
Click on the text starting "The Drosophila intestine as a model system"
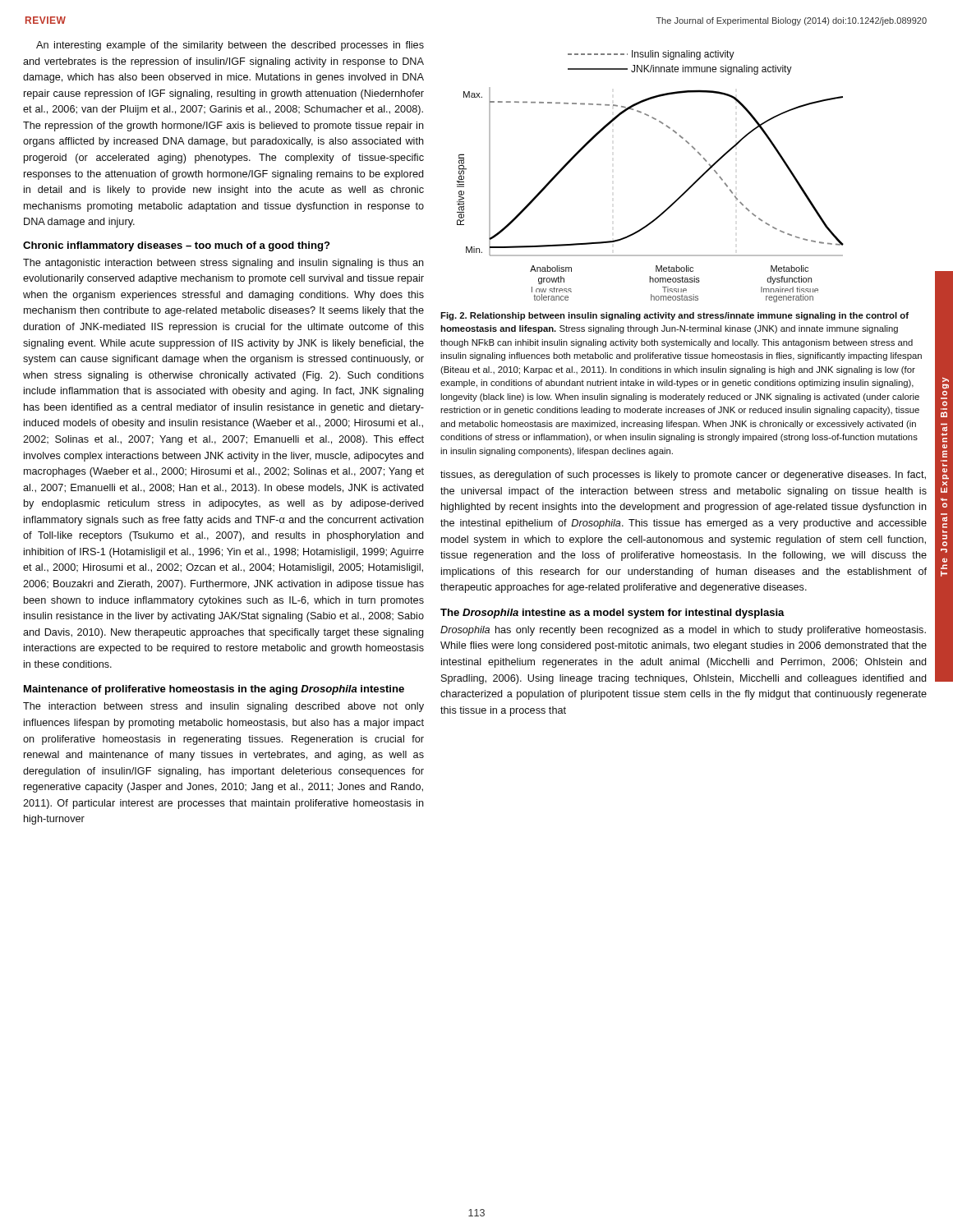pos(612,612)
